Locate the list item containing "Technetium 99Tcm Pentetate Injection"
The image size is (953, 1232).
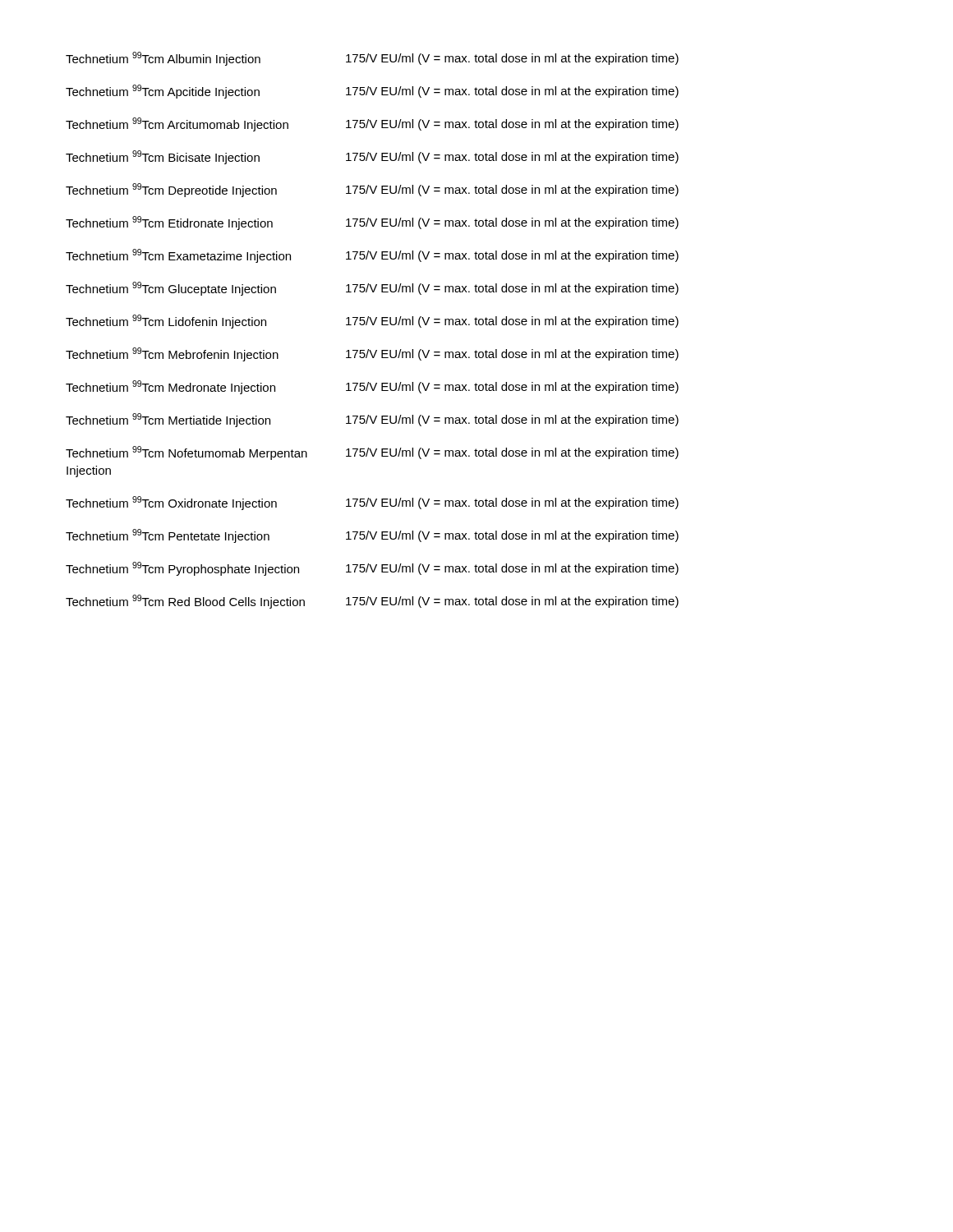476,535
